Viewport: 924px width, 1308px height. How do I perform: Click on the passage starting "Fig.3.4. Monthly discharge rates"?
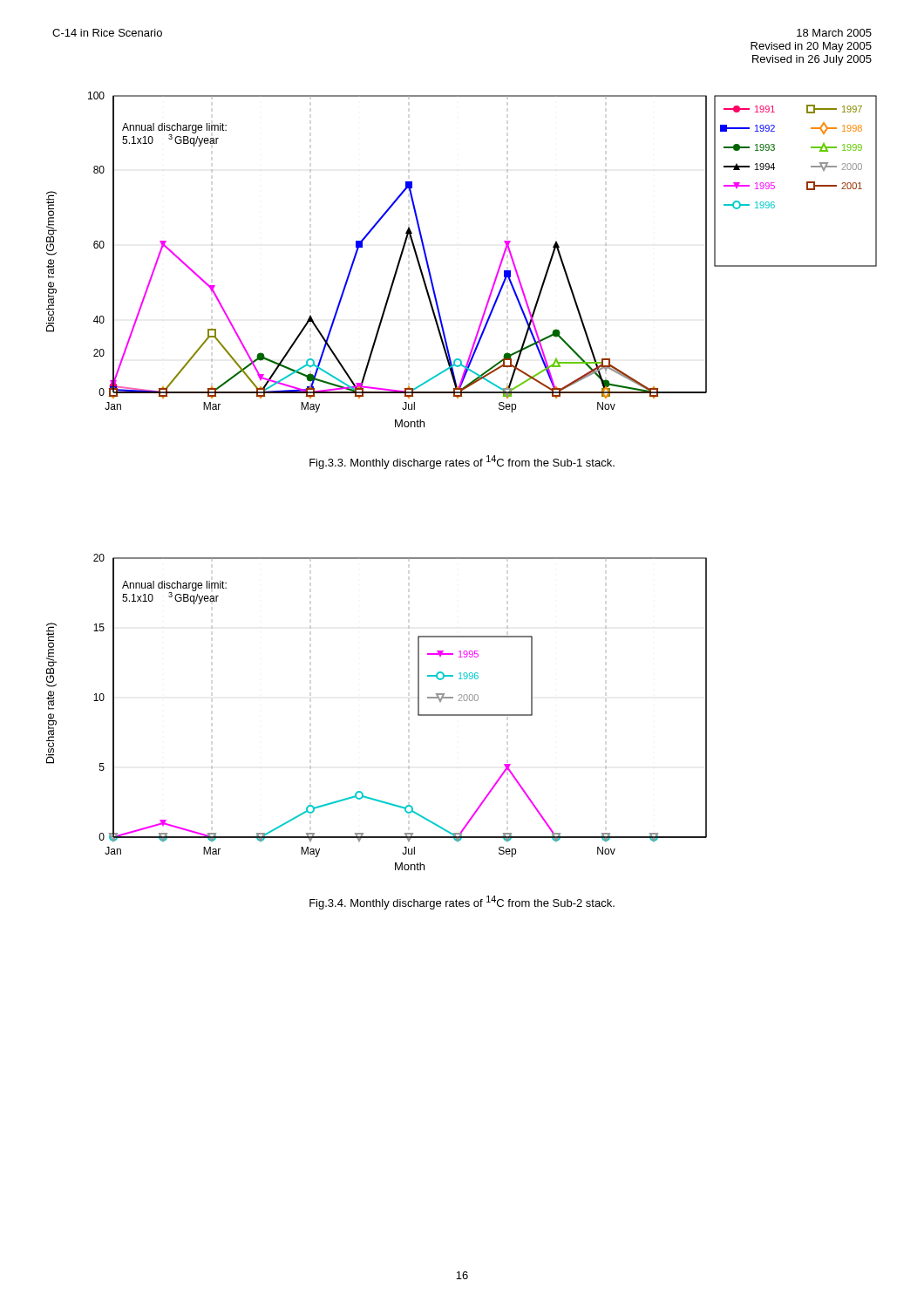[x=462, y=902]
